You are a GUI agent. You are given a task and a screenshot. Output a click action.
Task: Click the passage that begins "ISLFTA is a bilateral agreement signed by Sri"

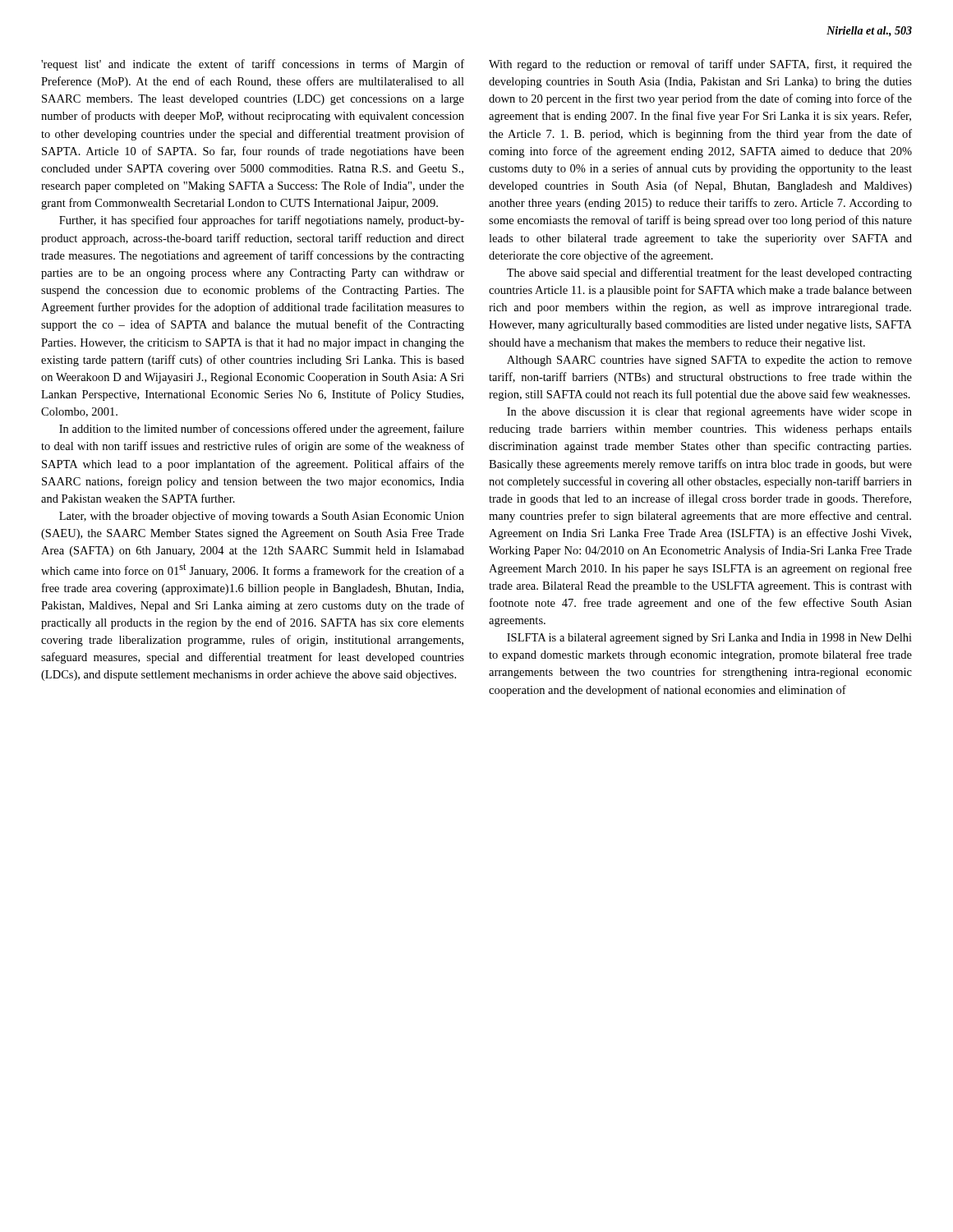tap(700, 664)
